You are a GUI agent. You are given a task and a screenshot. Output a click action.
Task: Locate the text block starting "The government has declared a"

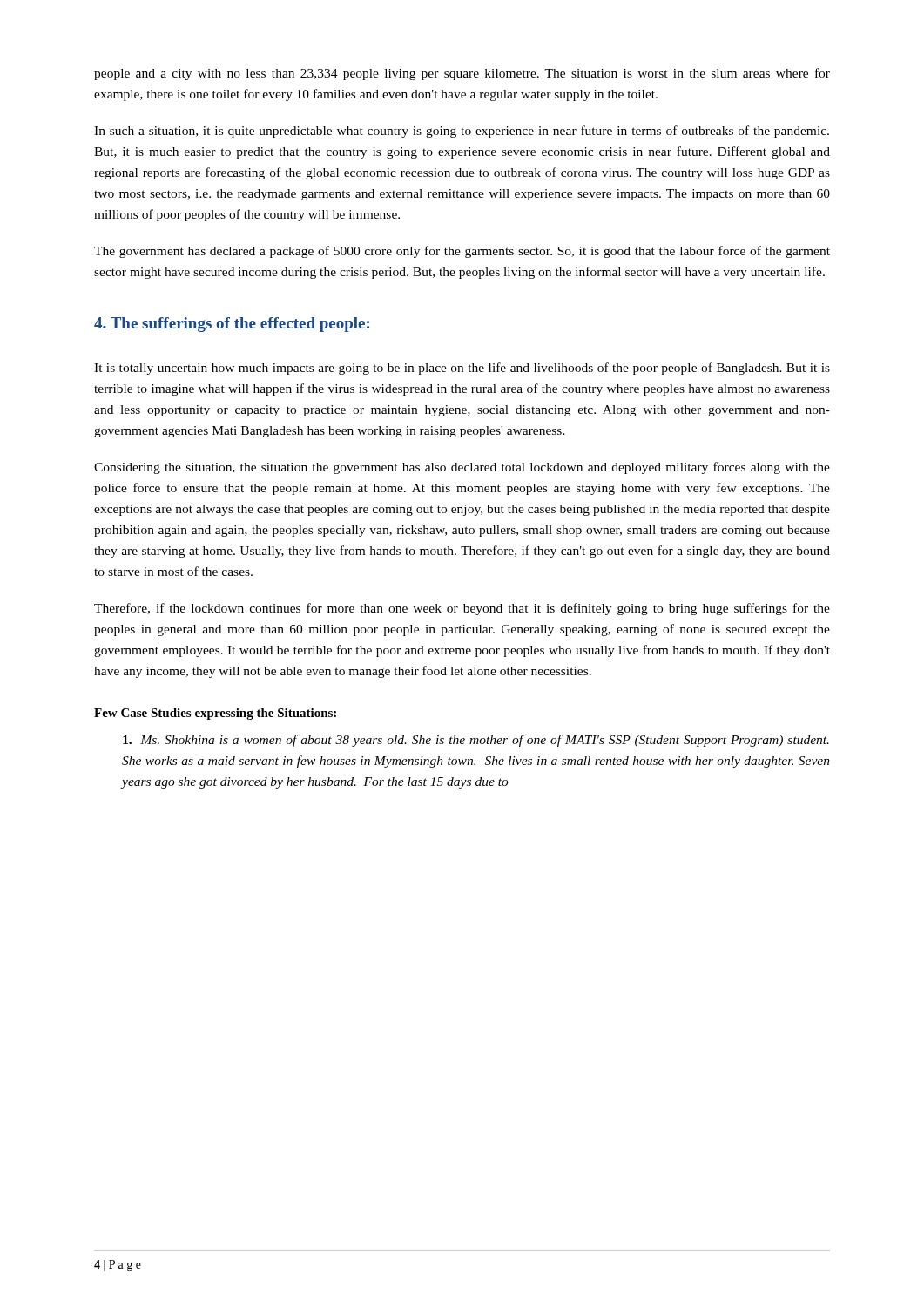462,261
